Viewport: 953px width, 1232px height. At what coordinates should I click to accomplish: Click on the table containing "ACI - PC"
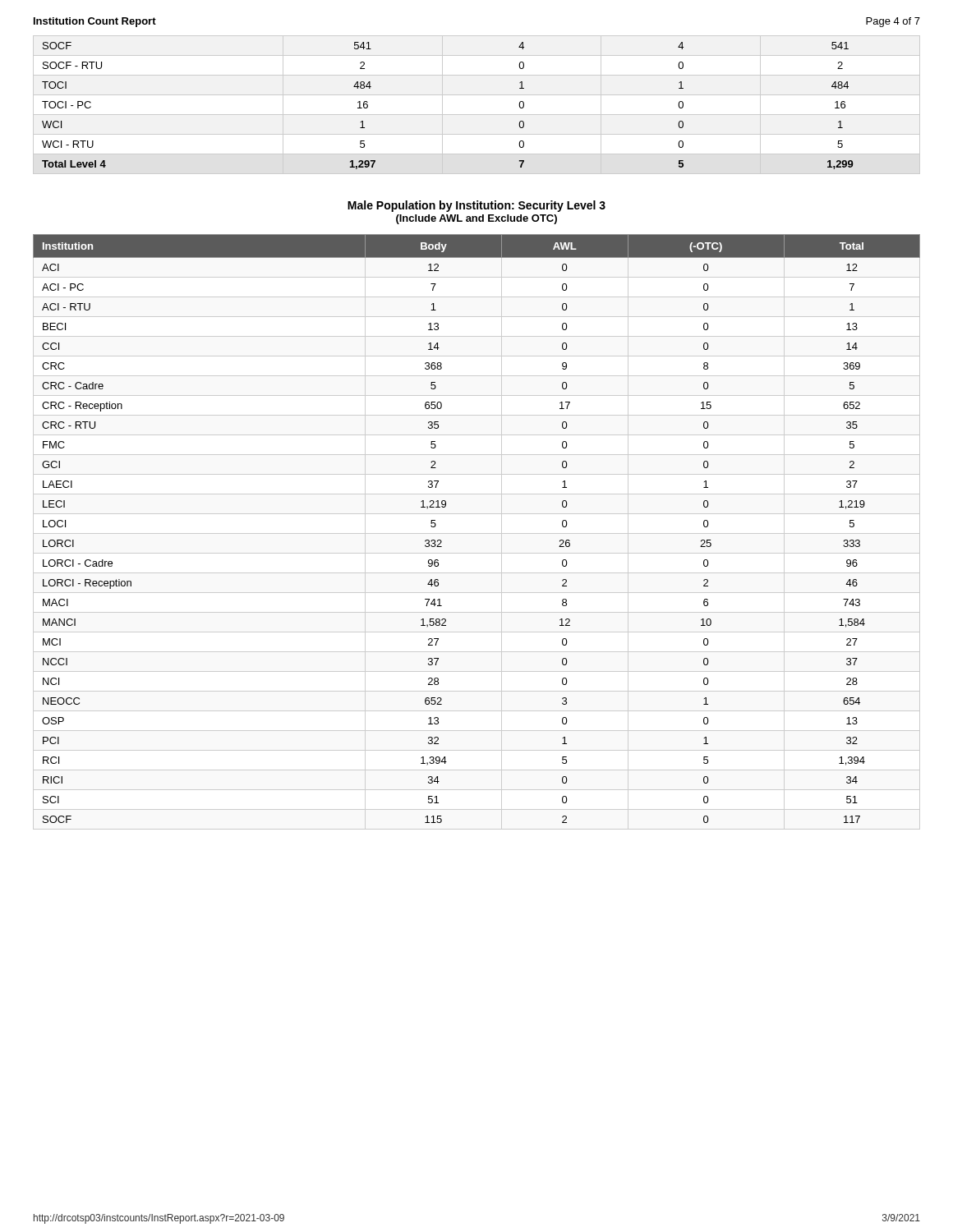[x=476, y=532]
